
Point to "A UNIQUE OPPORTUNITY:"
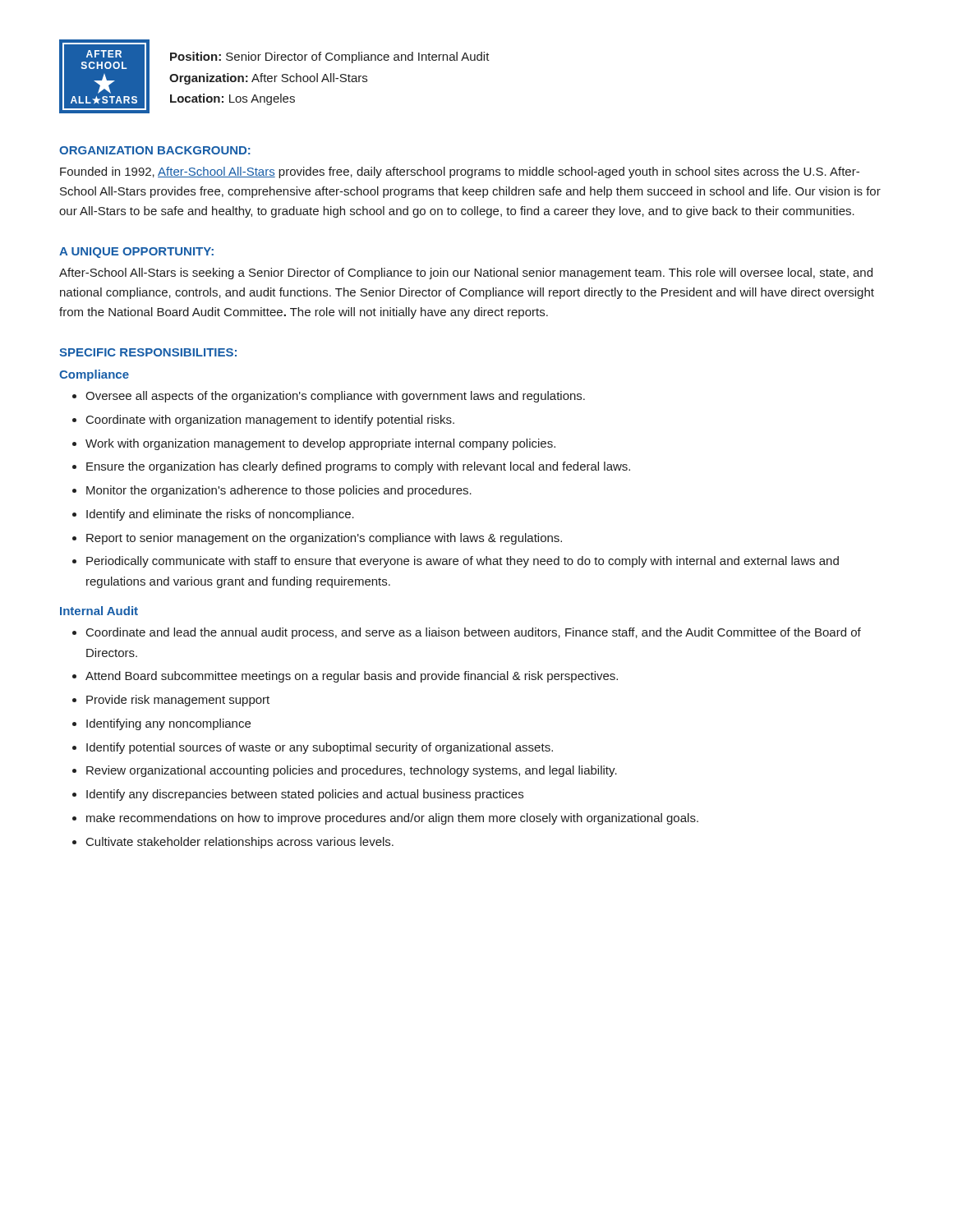tap(137, 251)
